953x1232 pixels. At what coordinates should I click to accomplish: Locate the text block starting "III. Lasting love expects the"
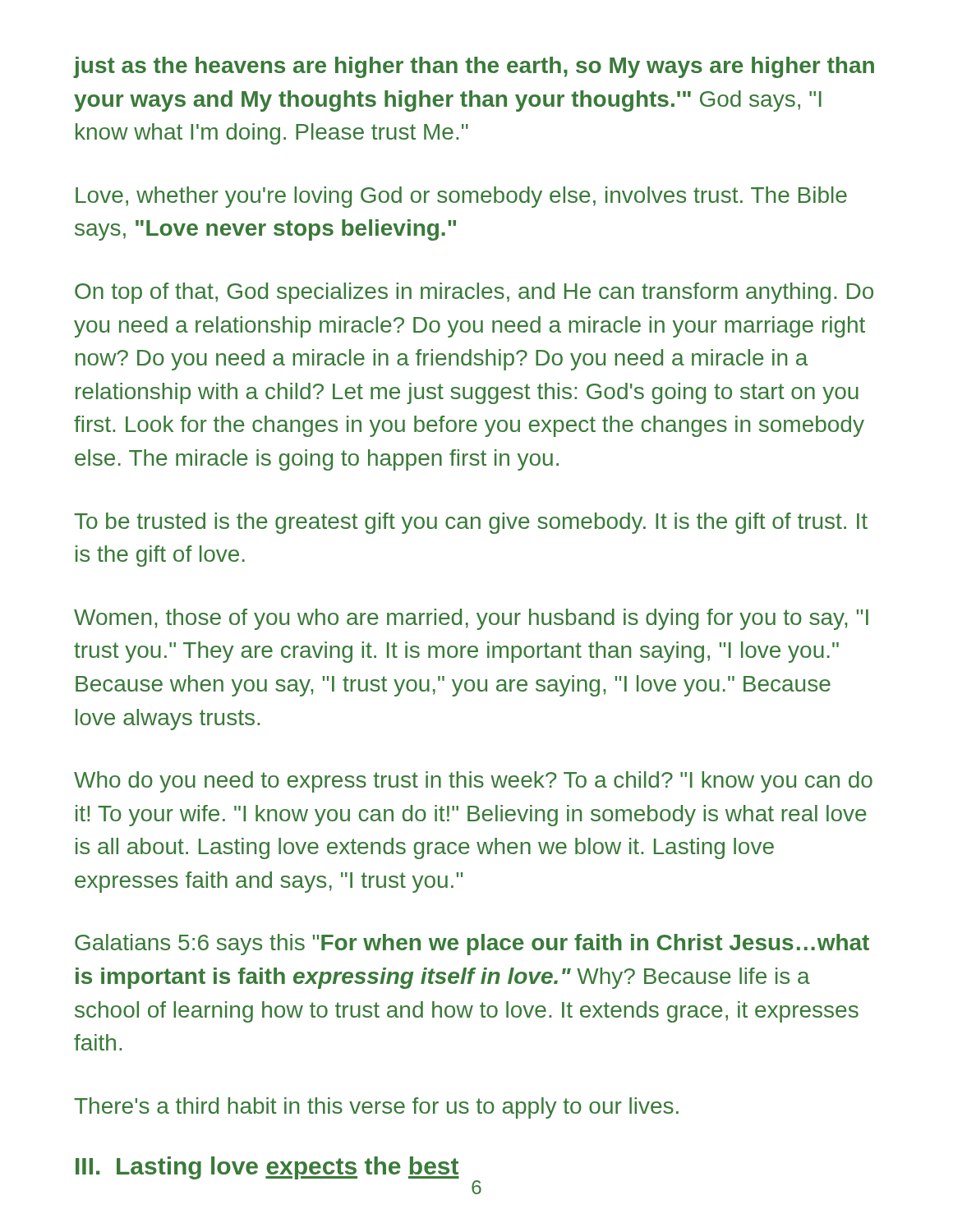click(266, 1166)
